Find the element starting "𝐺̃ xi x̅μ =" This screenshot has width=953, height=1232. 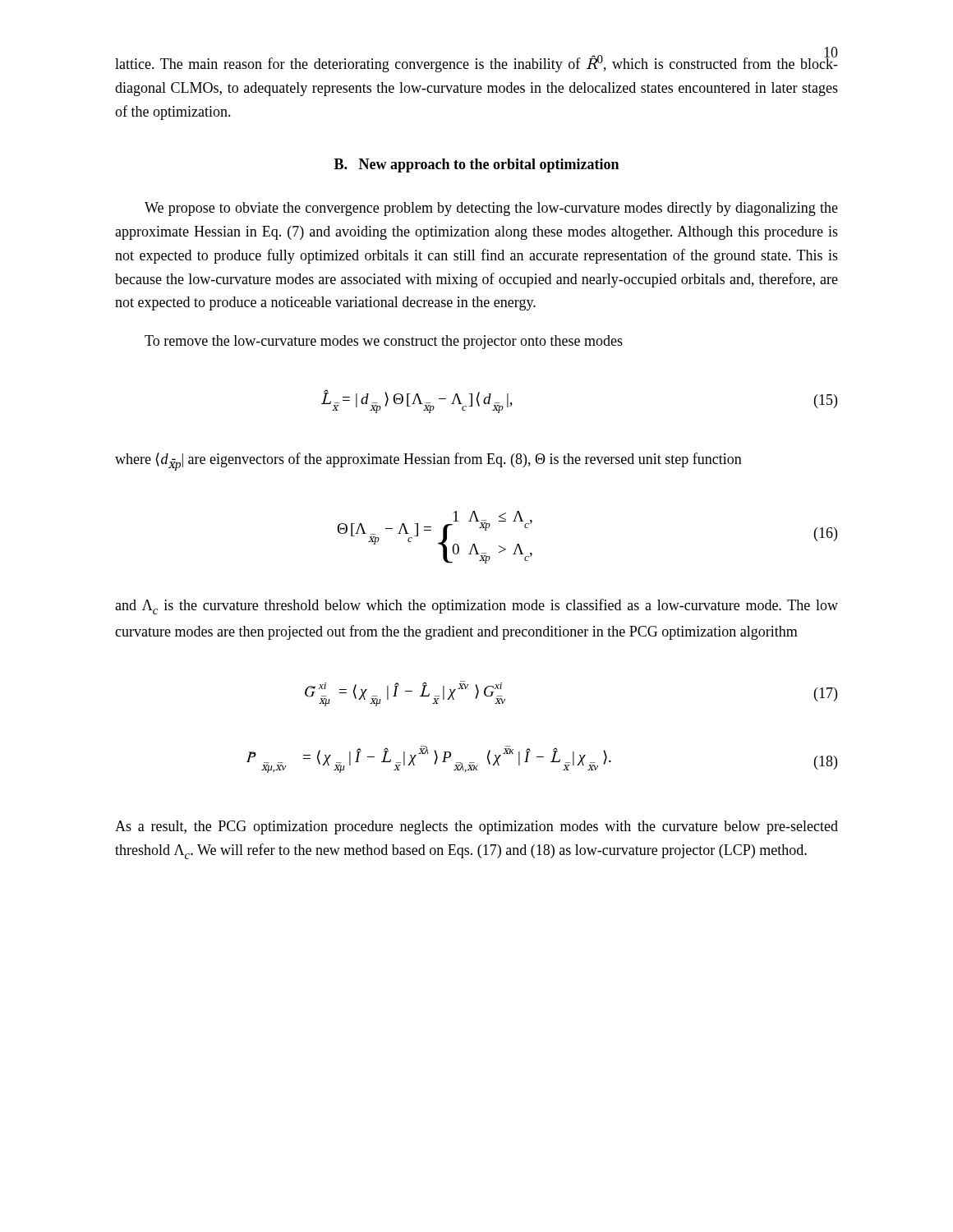click(396, 694)
